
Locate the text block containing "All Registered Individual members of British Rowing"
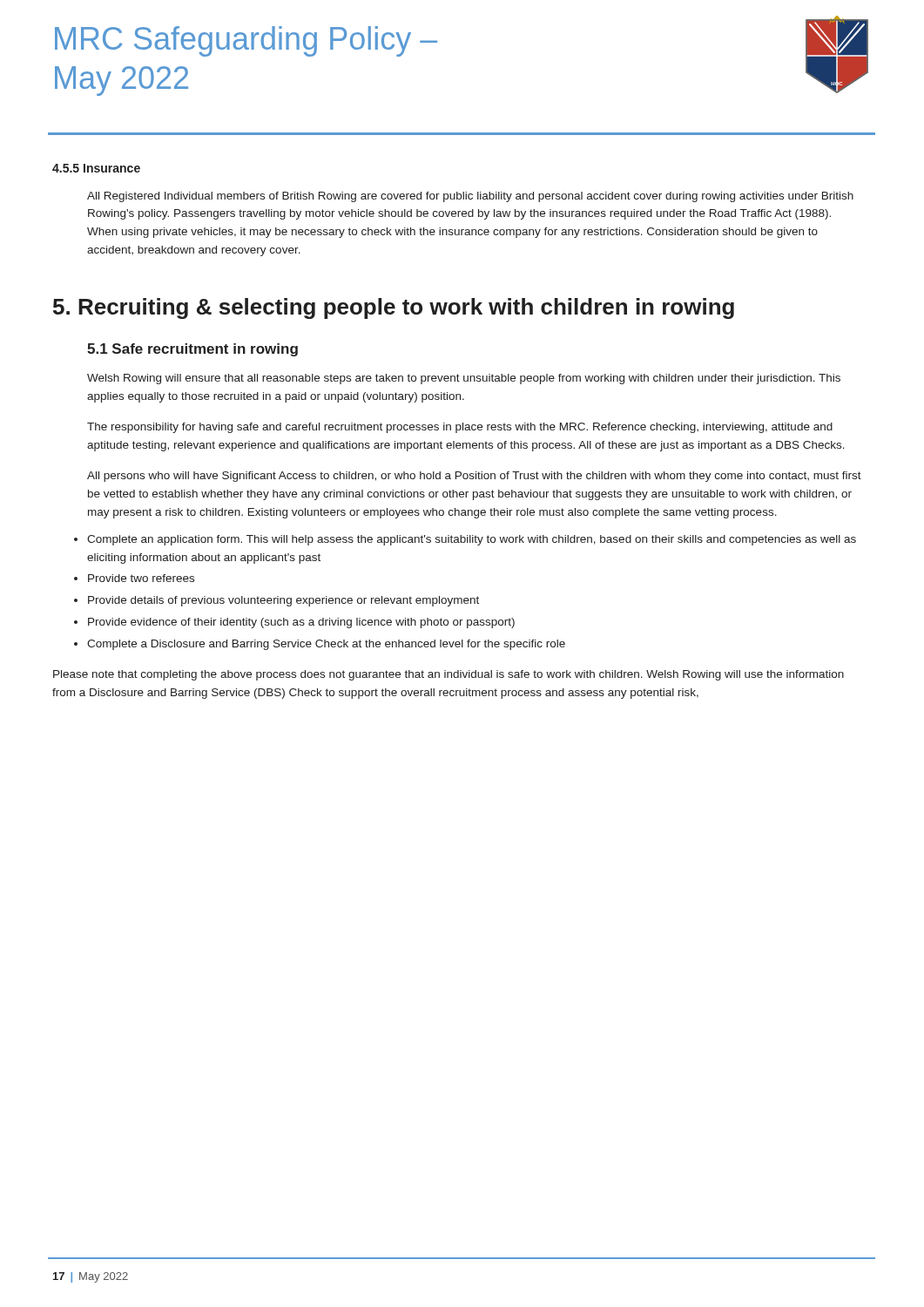click(475, 223)
